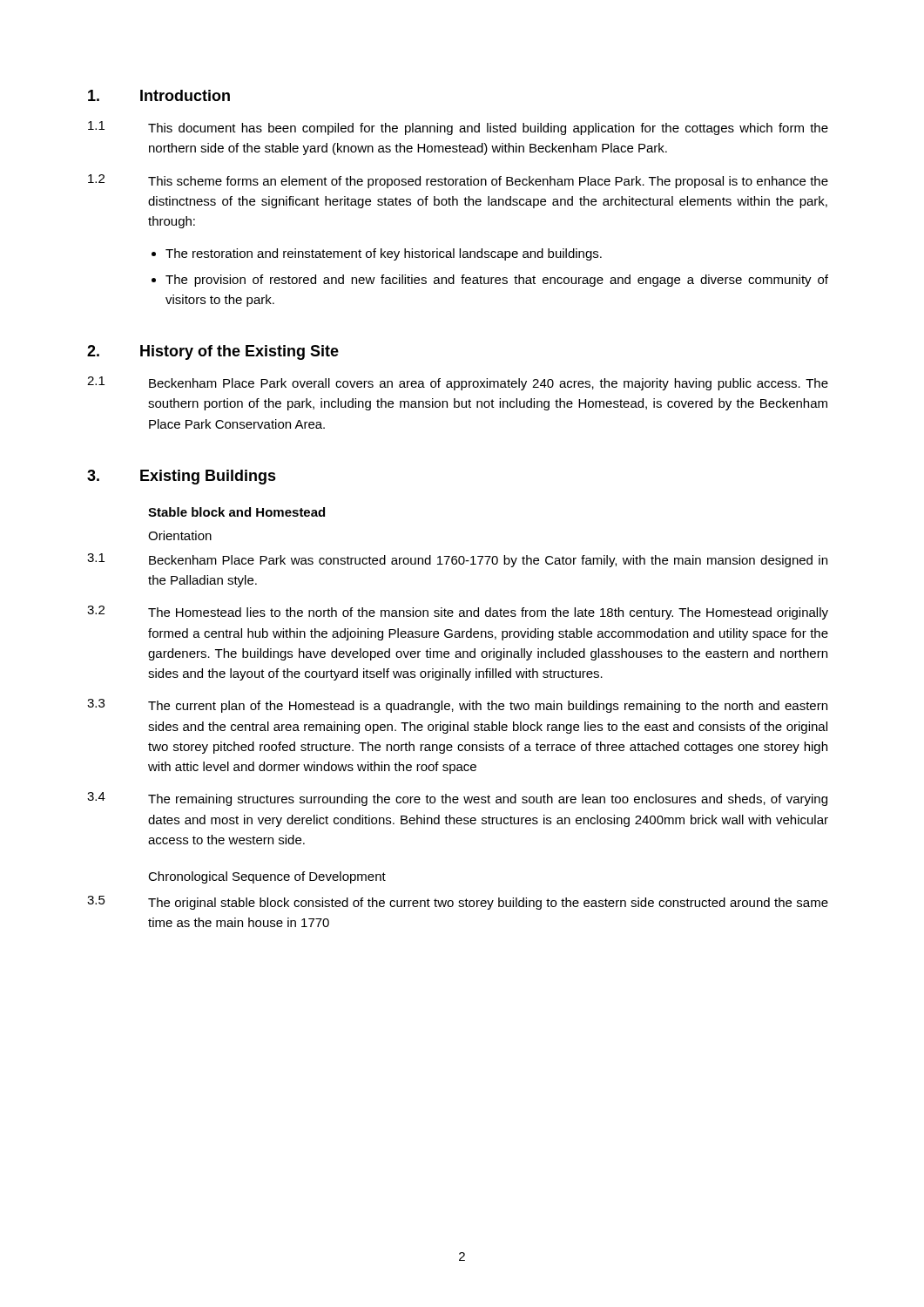Point to "1. Introduction"
Viewport: 924px width, 1307px height.
pos(159,96)
